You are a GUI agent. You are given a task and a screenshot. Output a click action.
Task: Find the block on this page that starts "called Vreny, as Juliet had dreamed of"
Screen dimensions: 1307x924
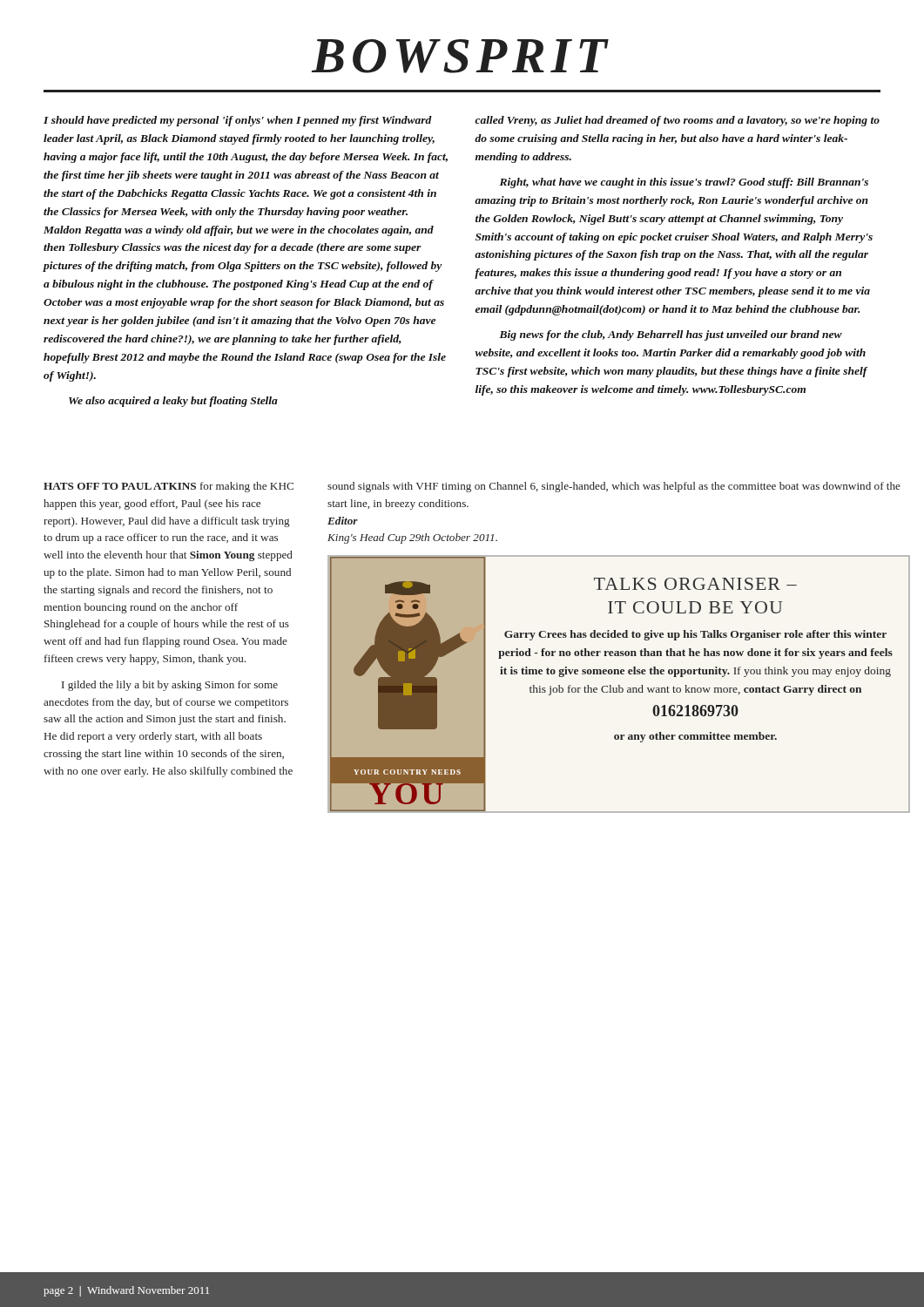pyautogui.click(x=678, y=255)
